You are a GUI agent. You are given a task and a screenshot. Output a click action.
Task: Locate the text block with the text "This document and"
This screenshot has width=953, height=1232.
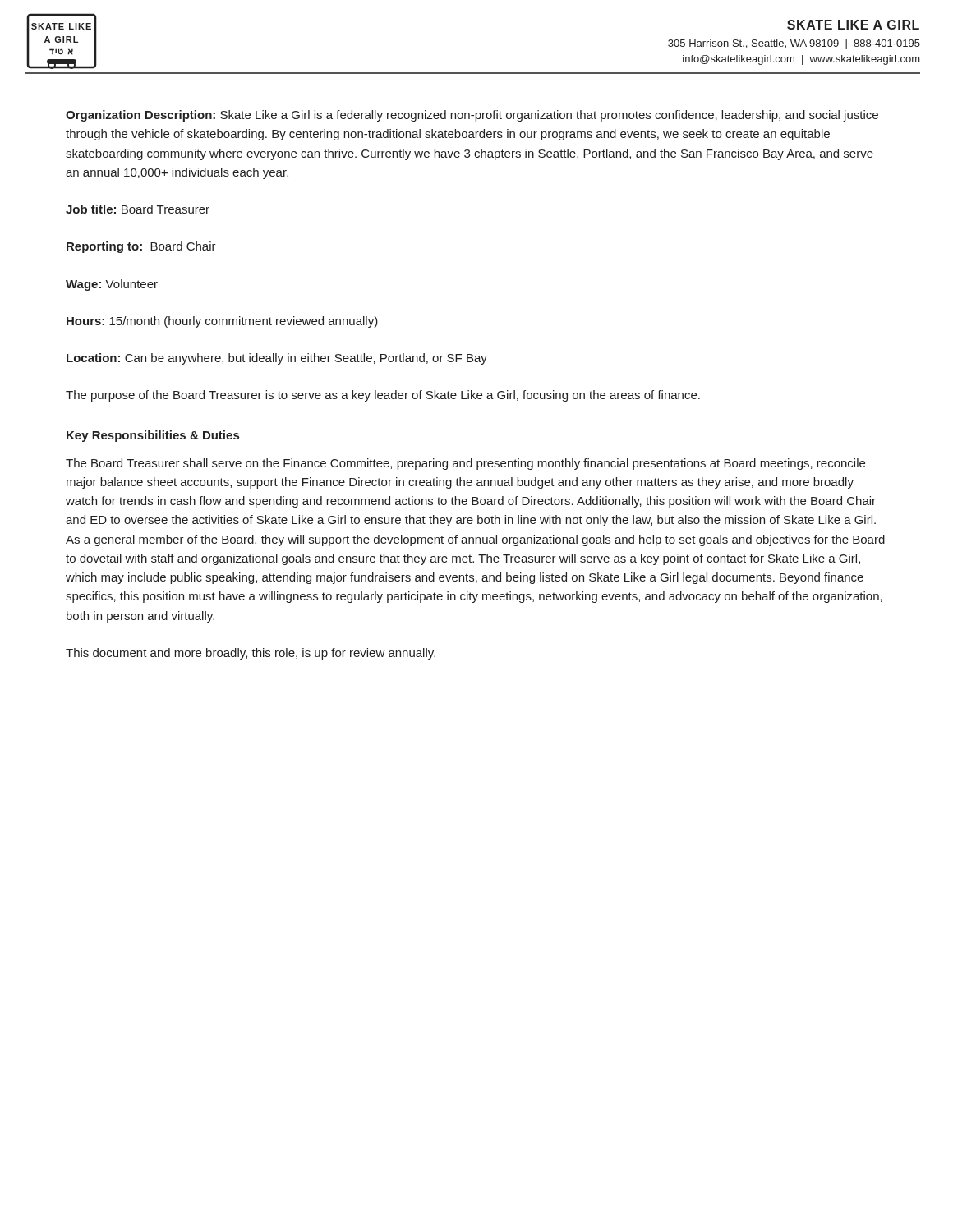[251, 652]
